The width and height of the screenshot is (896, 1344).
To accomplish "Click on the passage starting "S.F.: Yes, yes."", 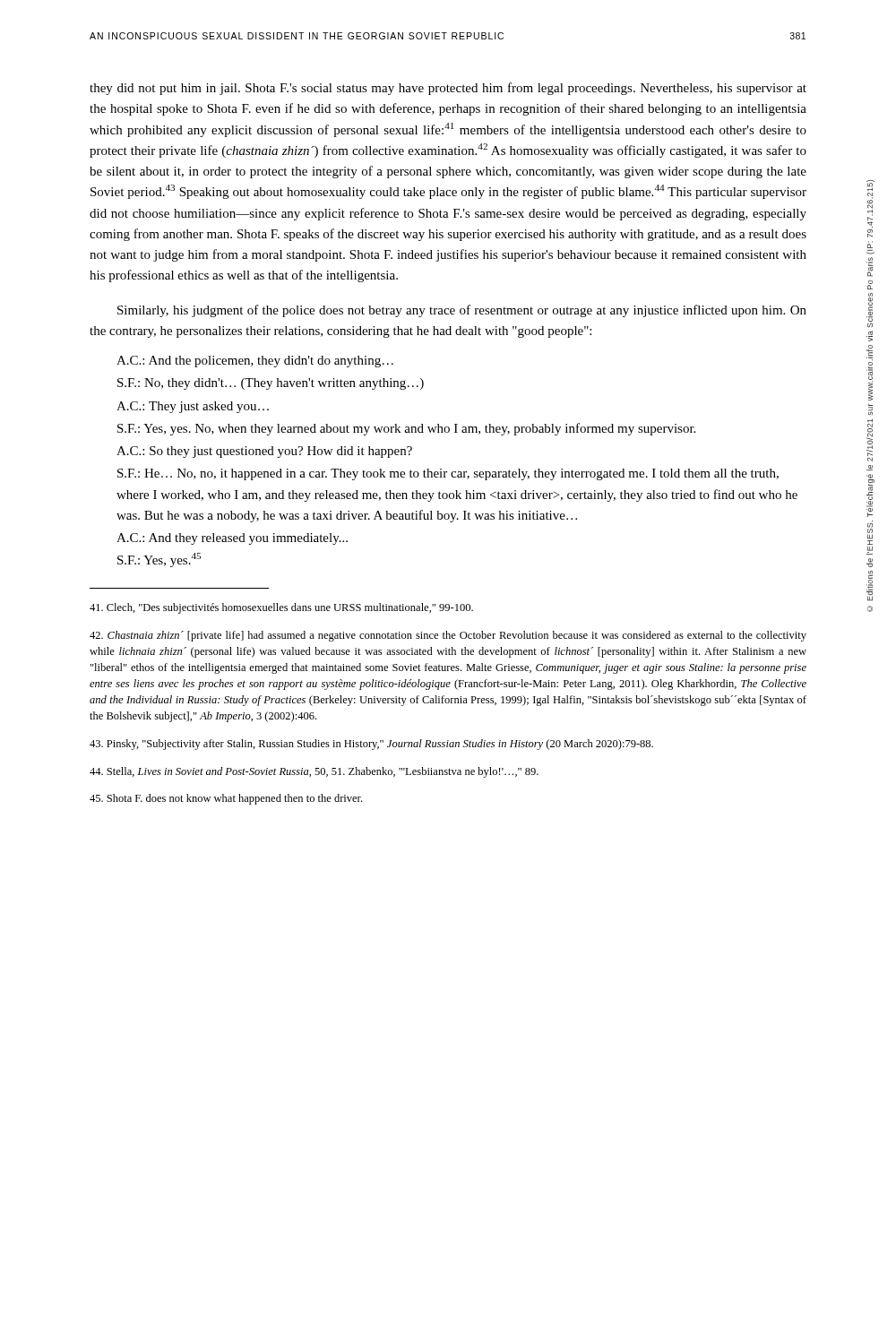I will [x=461, y=429].
